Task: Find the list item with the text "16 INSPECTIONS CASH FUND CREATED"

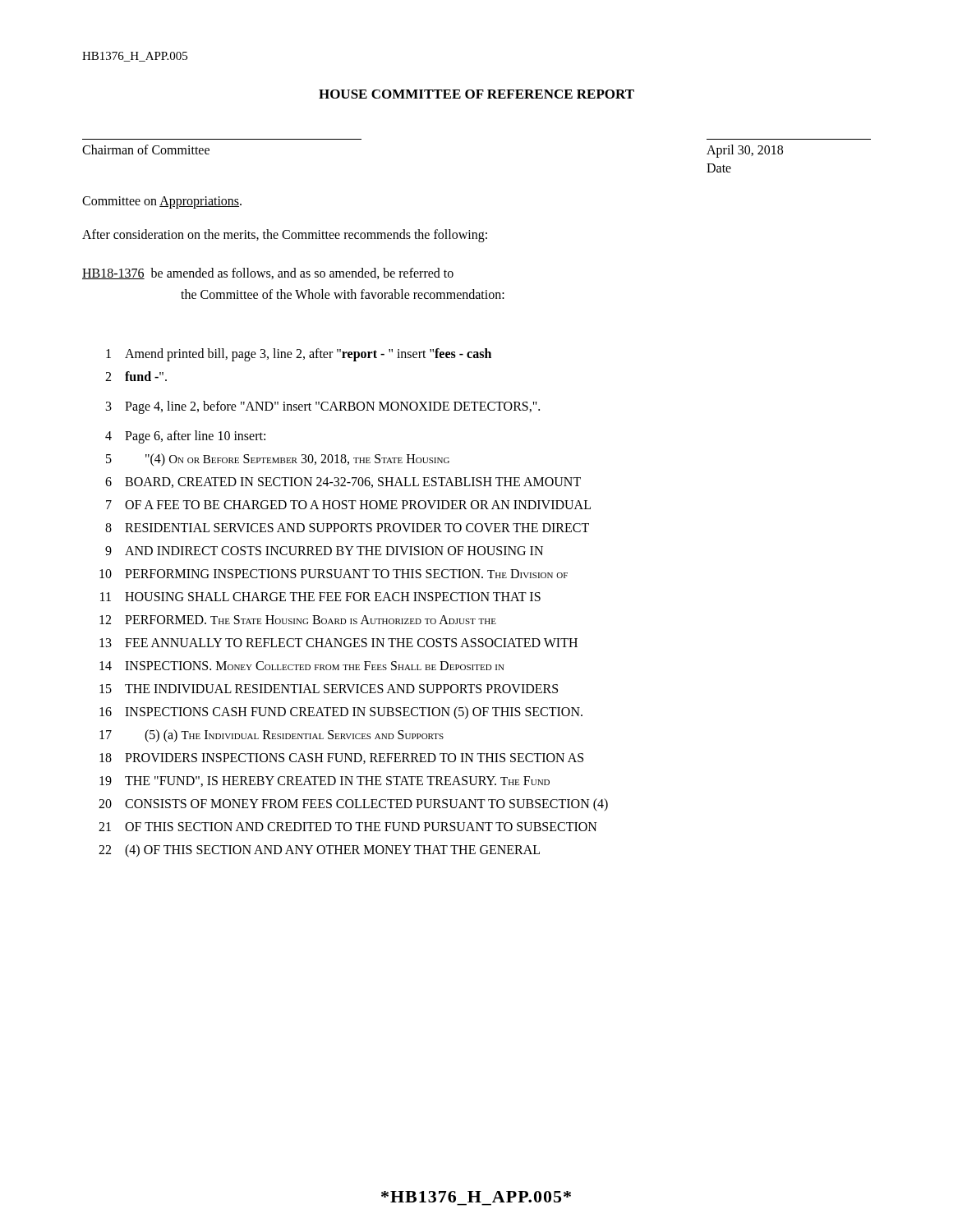Action: click(x=476, y=712)
